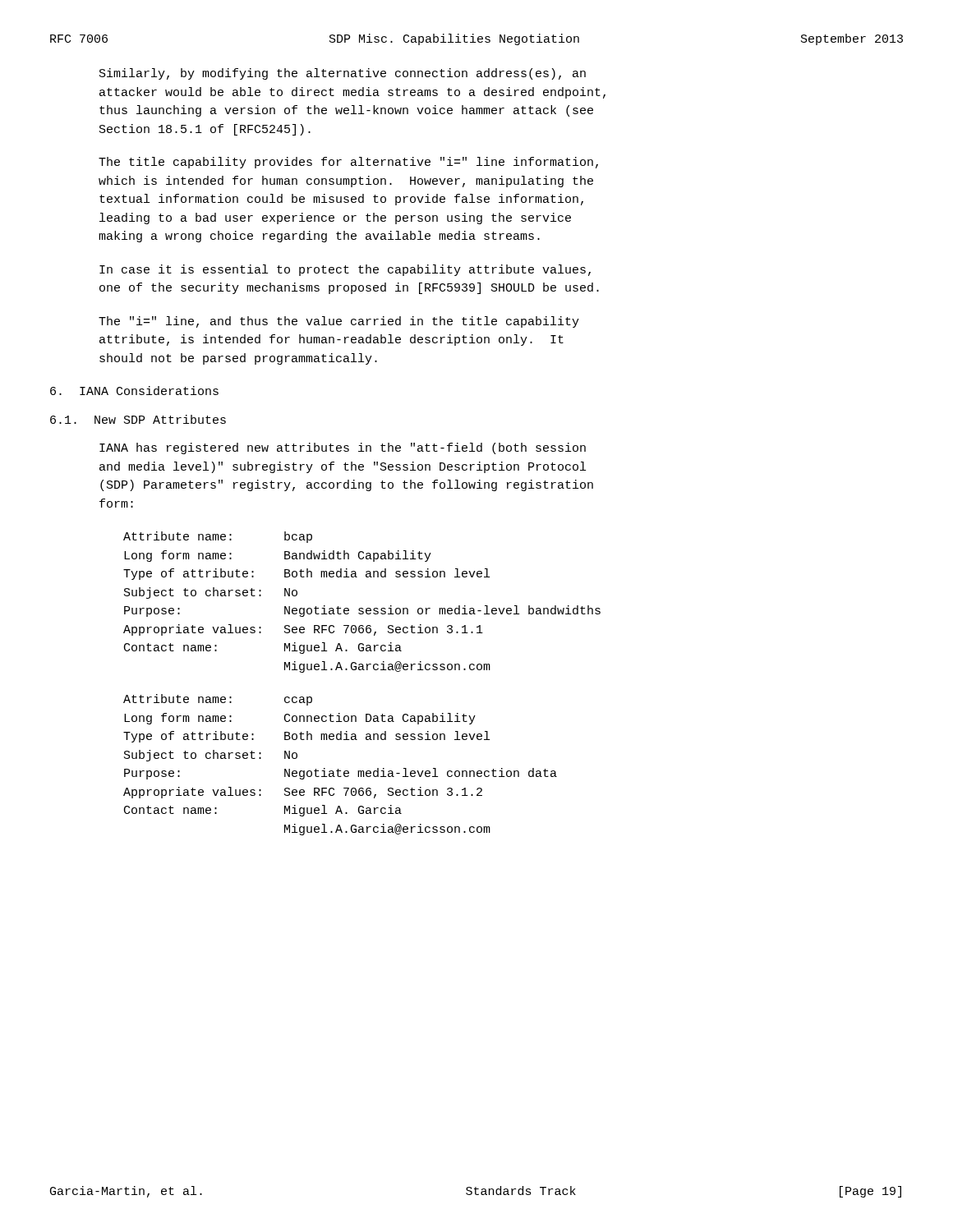
Task: Select the table that reads "Attribute name: bcap Long form"
Action: 513,603
